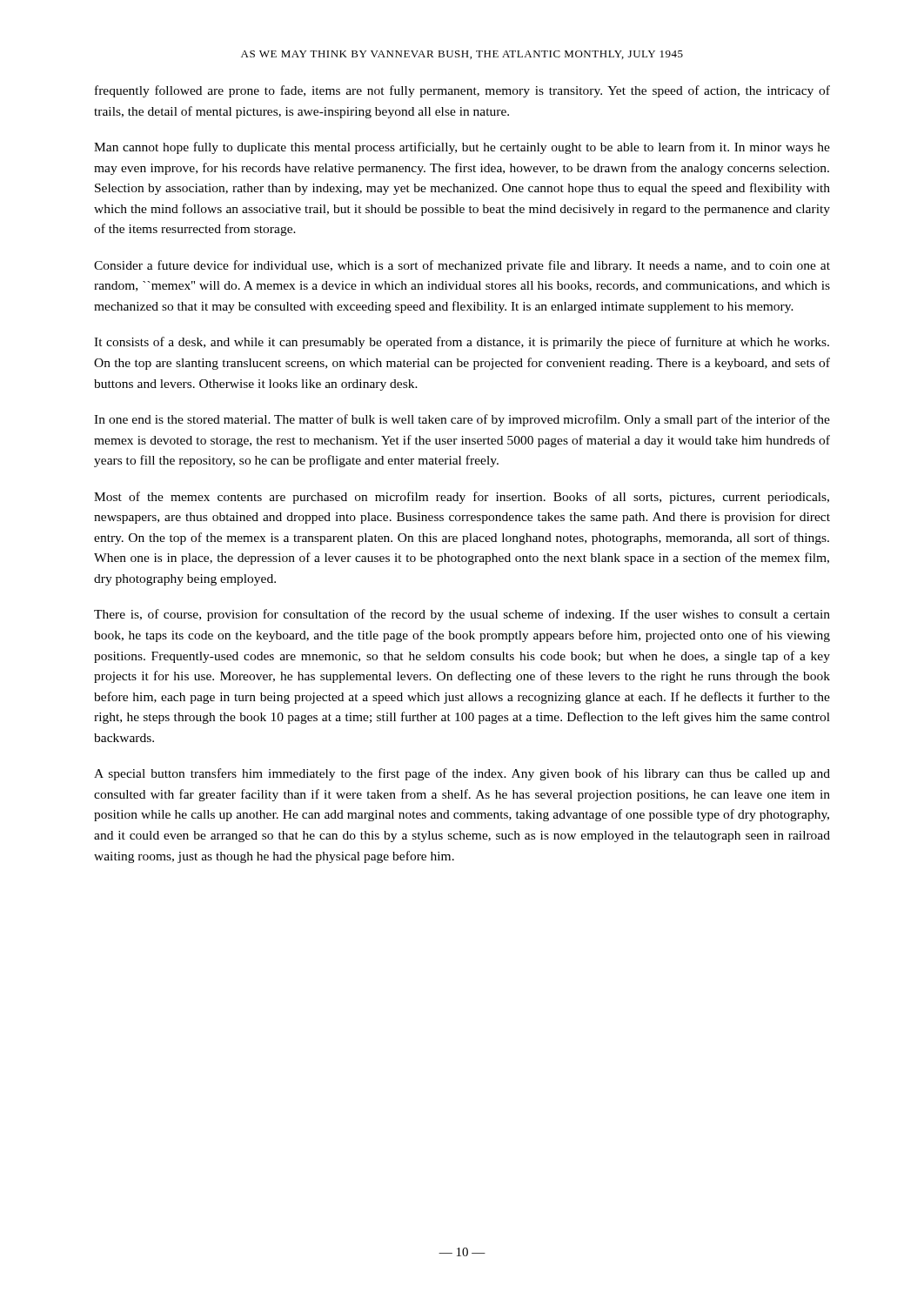924x1305 pixels.
Task: Where is the passage that starts "frequently followed are prone to fade,"?
Action: tap(462, 100)
